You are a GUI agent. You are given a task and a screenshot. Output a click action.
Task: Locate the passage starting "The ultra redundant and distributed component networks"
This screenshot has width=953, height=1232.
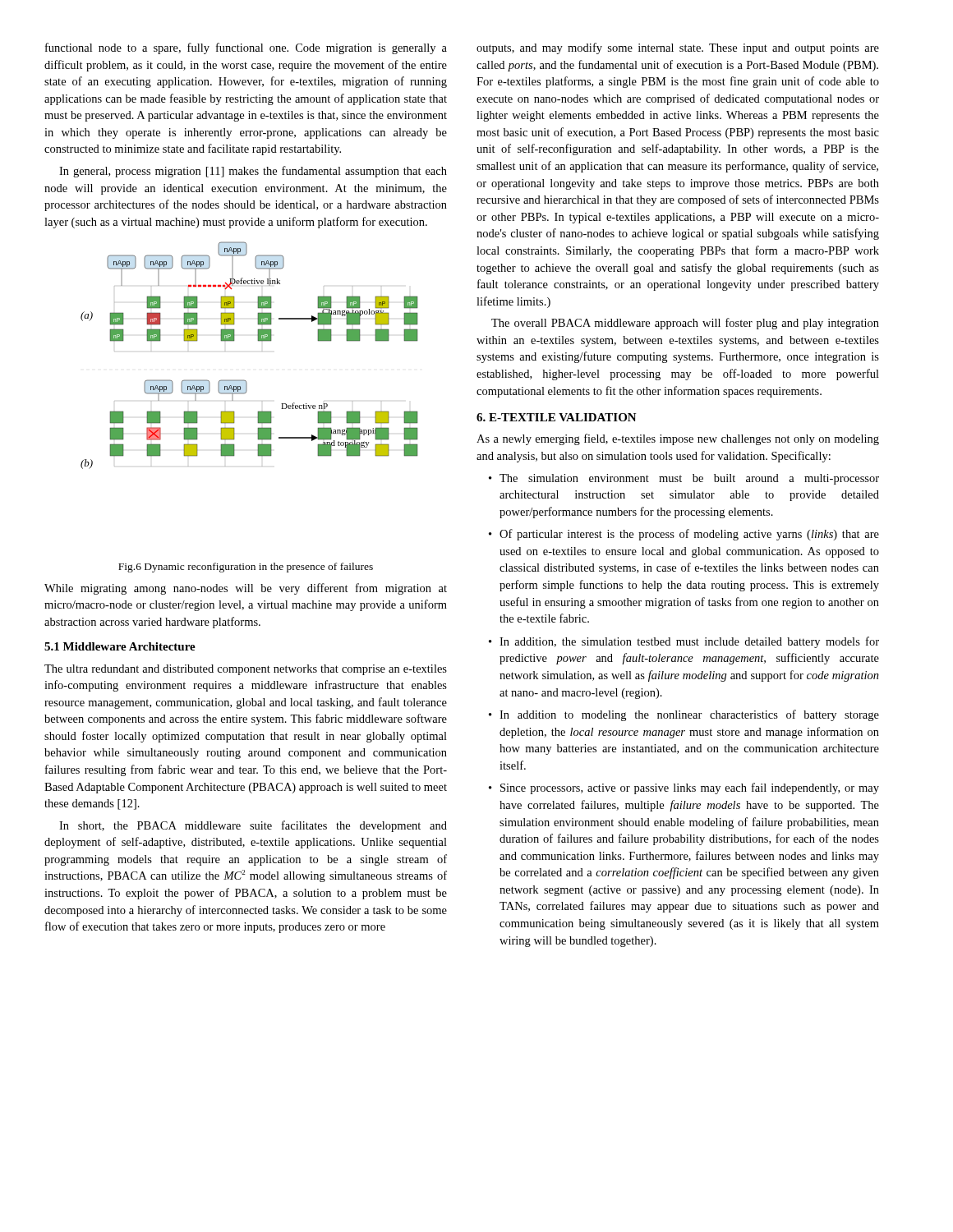pos(246,736)
